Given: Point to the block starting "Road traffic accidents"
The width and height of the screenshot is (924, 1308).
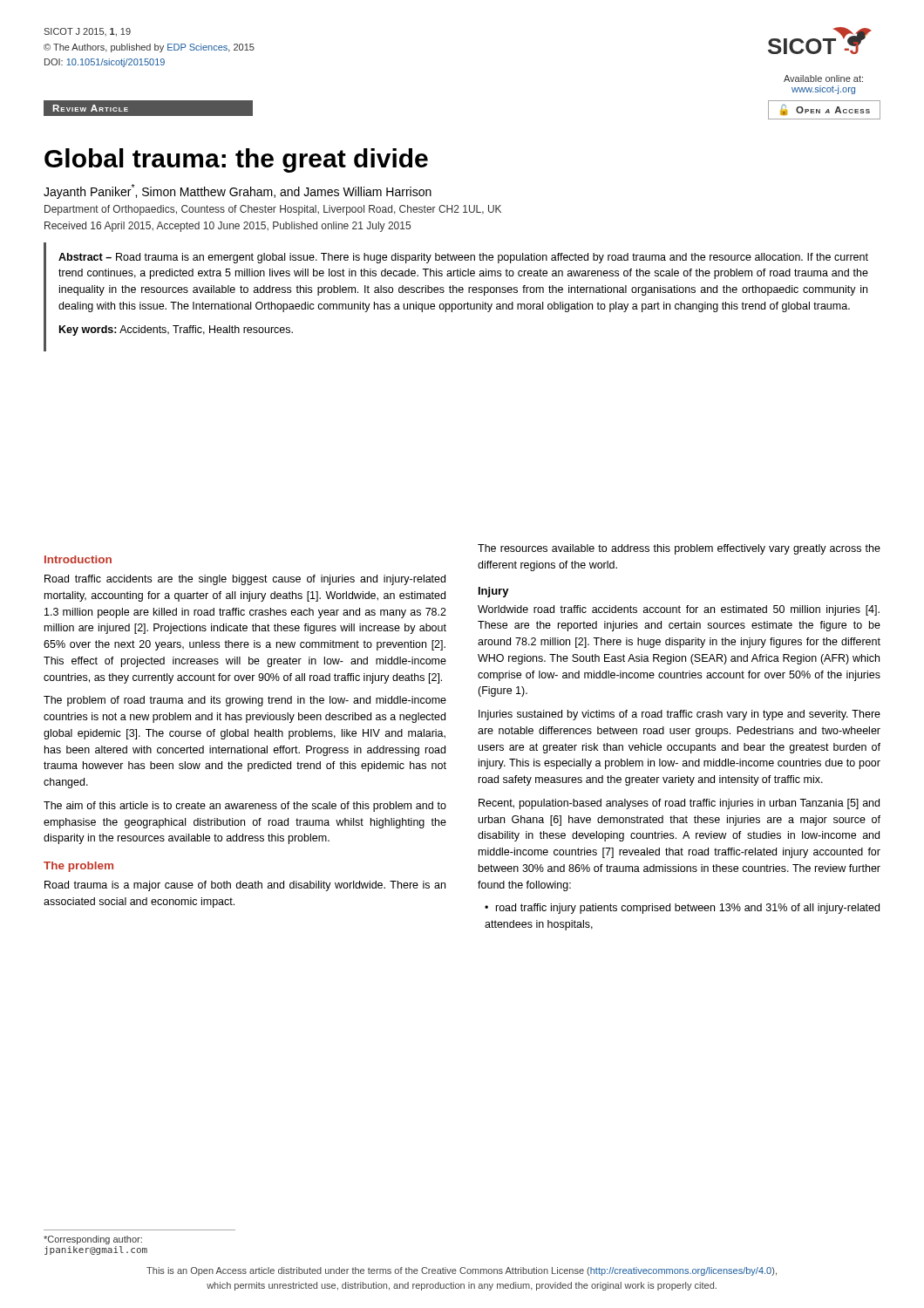Looking at the screenshot, I should pyautogui.click(x=245, y=628).
